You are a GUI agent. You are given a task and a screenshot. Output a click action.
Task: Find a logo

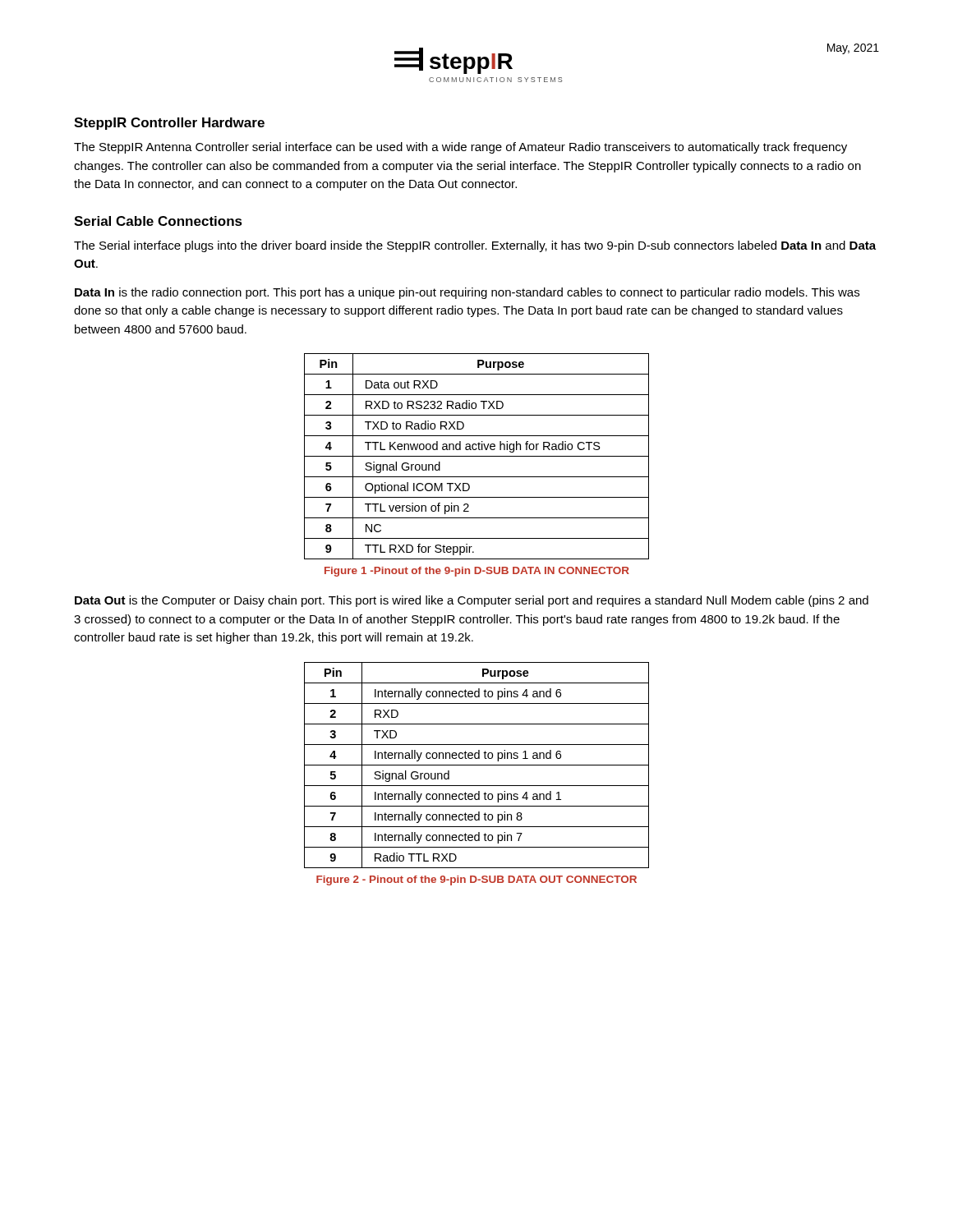coord(476,66)
